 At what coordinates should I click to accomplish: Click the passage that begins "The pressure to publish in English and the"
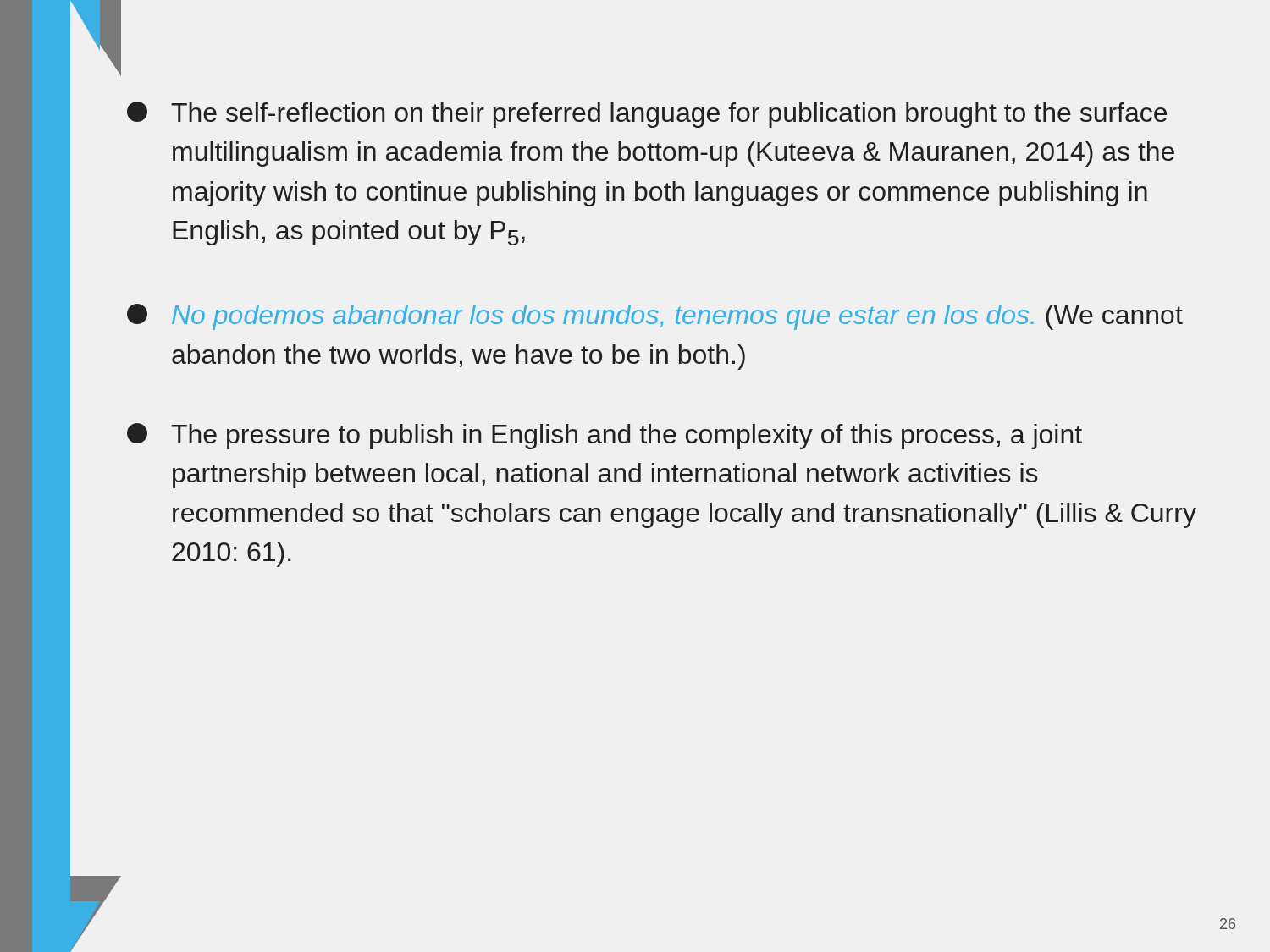click(x=669, y=493)
